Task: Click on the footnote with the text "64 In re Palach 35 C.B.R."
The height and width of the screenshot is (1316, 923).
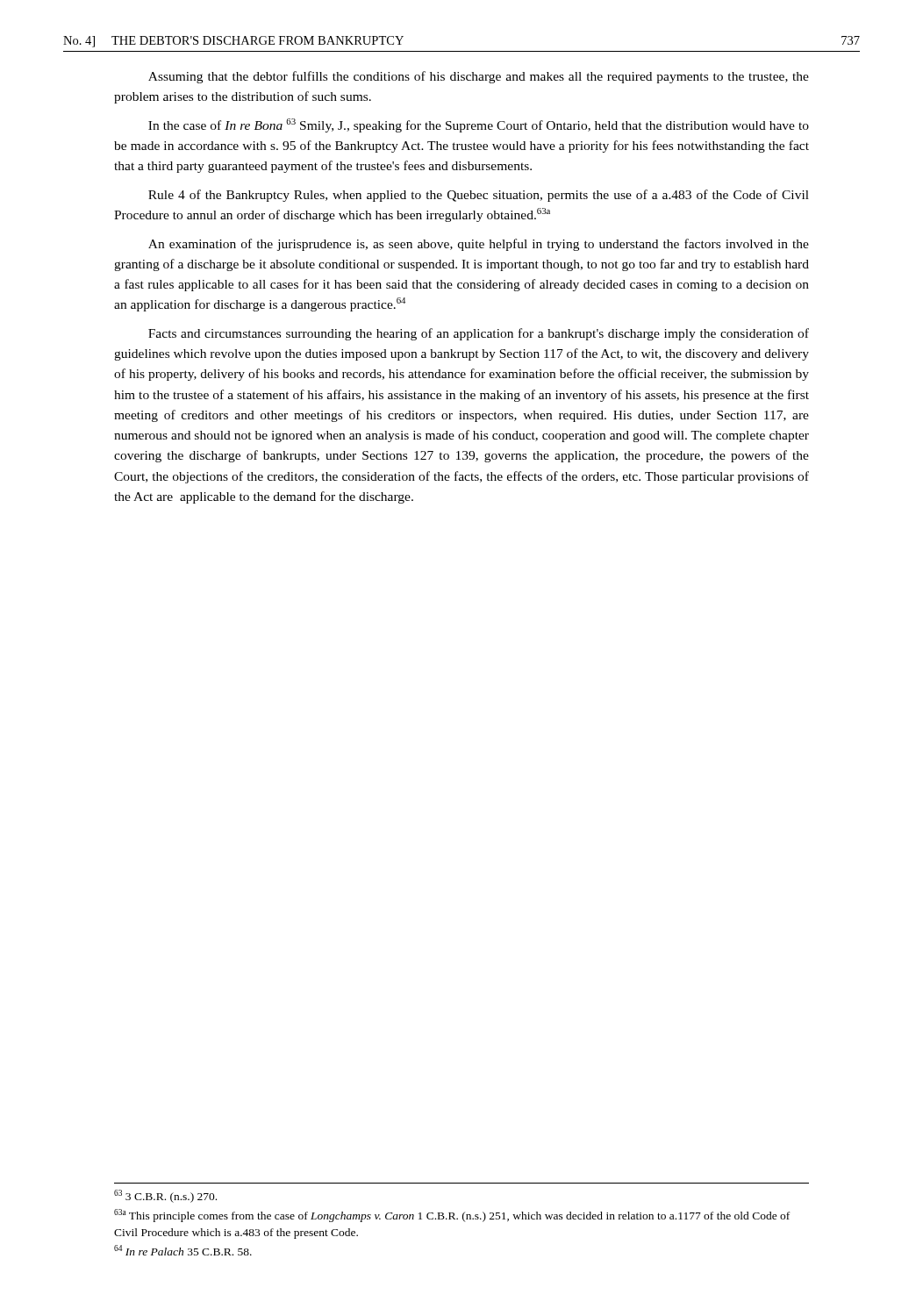Action: point(183,1251)
